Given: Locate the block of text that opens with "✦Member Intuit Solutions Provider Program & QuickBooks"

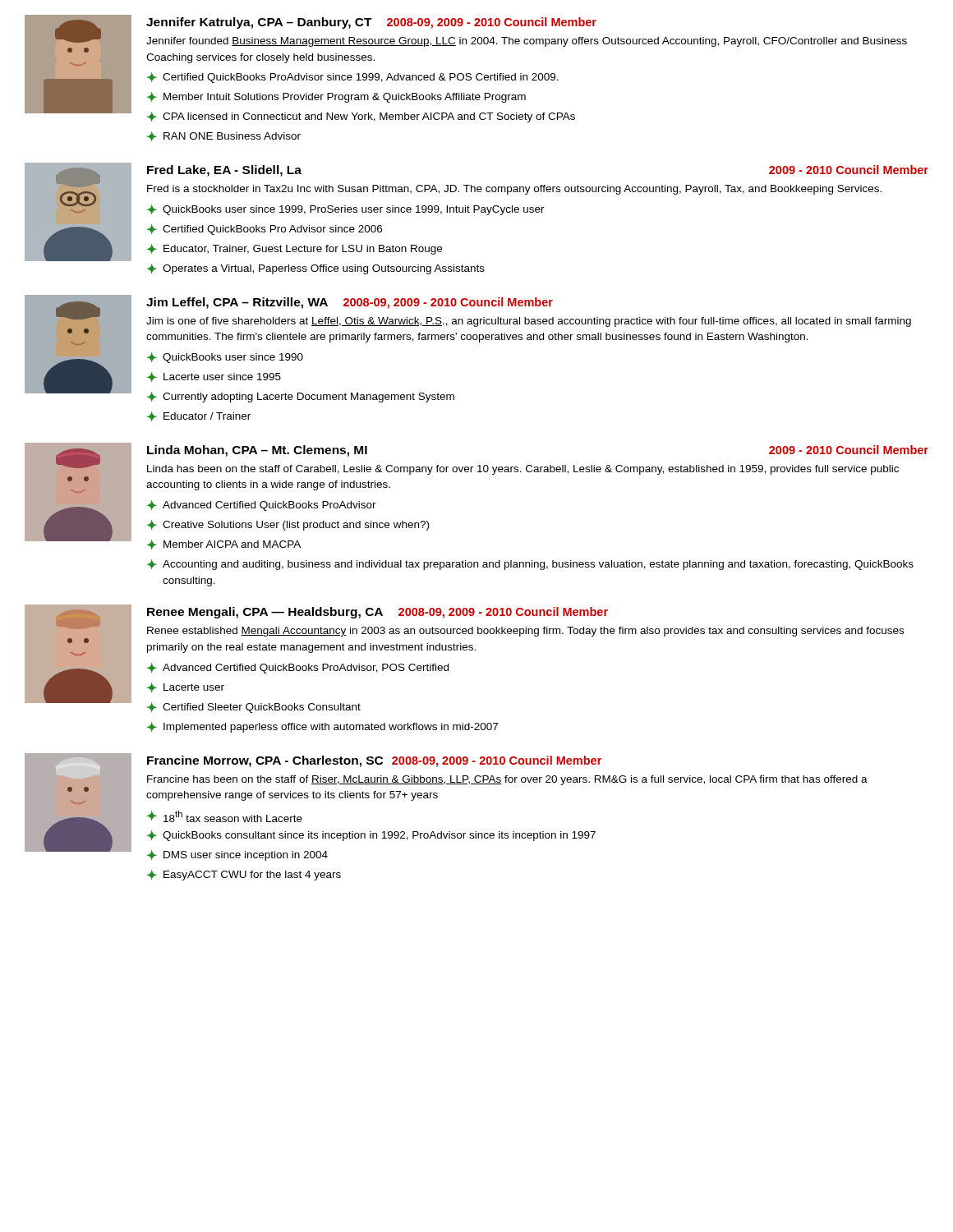Looking at the screenshot, I should [x=336, y=97].
